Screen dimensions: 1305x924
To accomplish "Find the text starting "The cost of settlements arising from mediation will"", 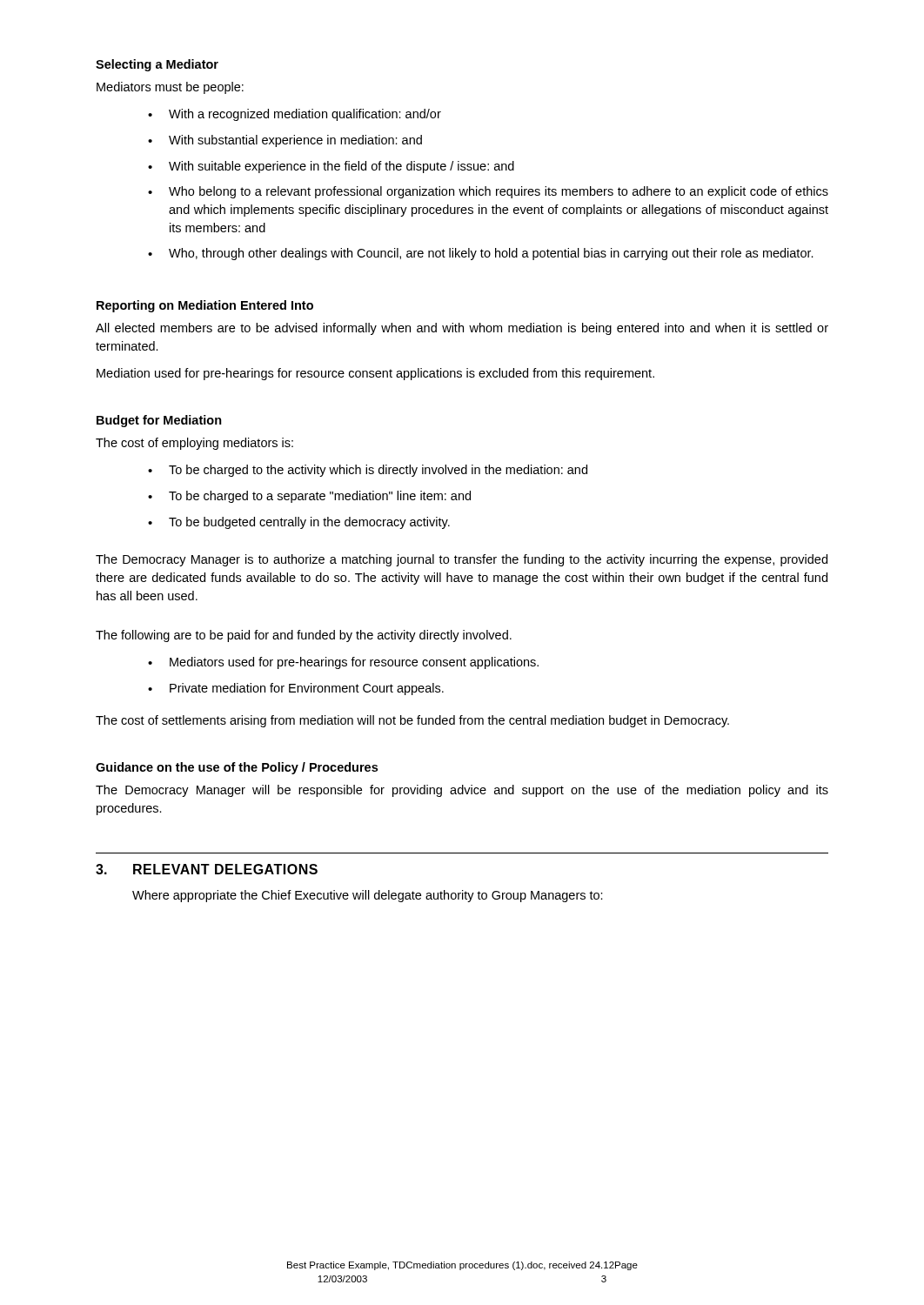I will click(x=413, y=720).
